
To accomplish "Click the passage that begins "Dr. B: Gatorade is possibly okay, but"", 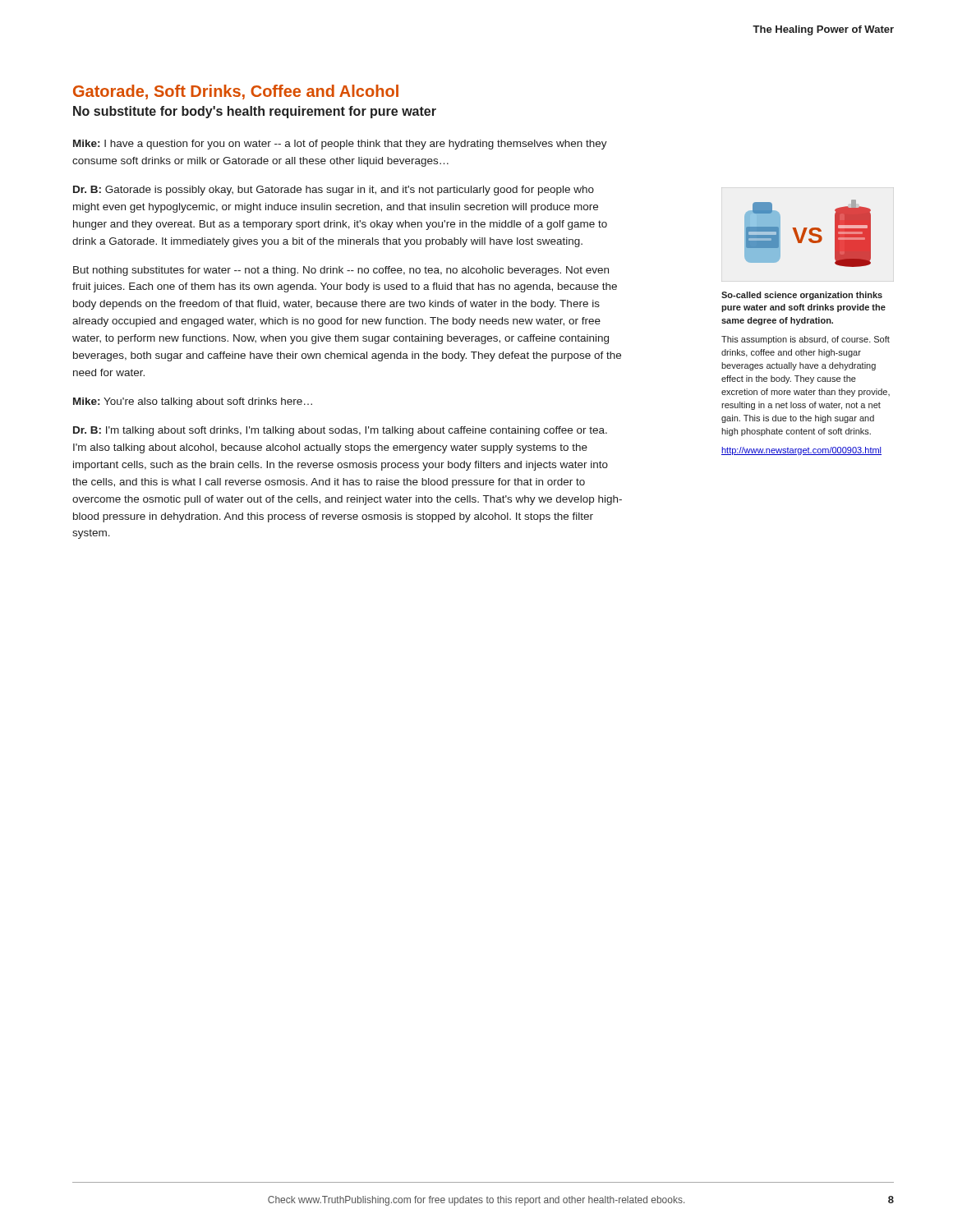I will [x=340, y=215].
